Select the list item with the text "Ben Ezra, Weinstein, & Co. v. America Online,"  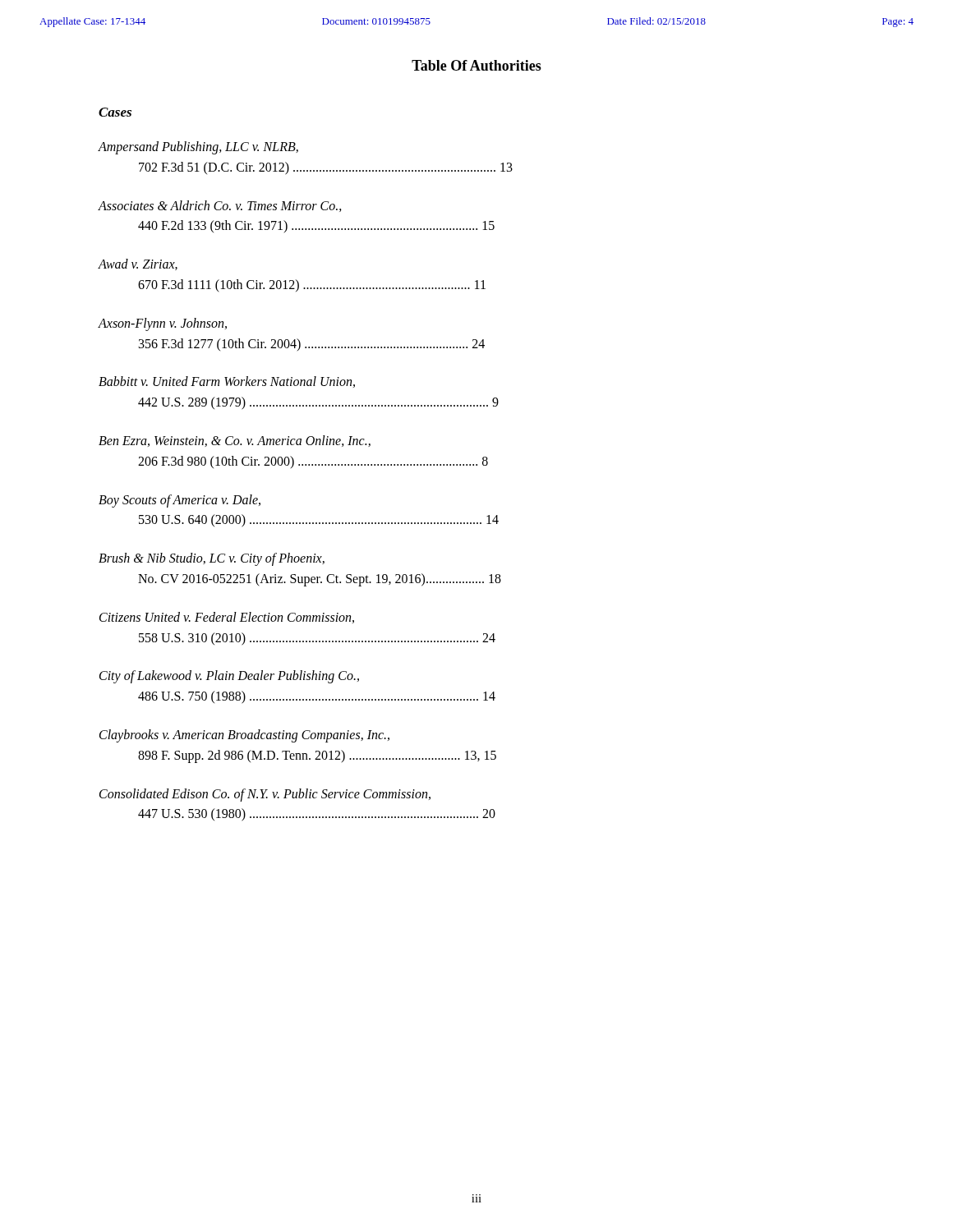[x=476, y=452]
